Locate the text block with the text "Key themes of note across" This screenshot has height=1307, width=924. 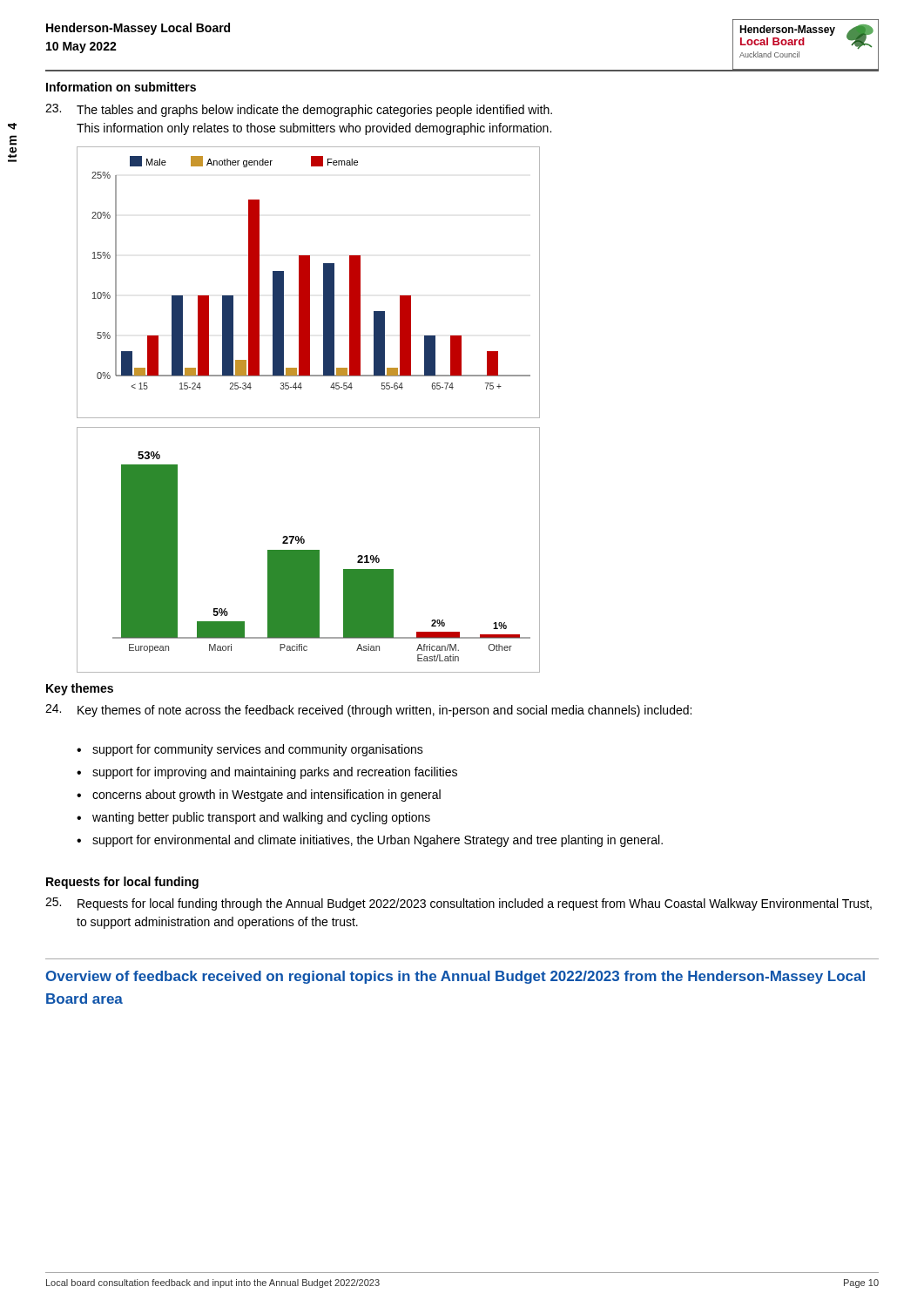(x=462, y=711)
